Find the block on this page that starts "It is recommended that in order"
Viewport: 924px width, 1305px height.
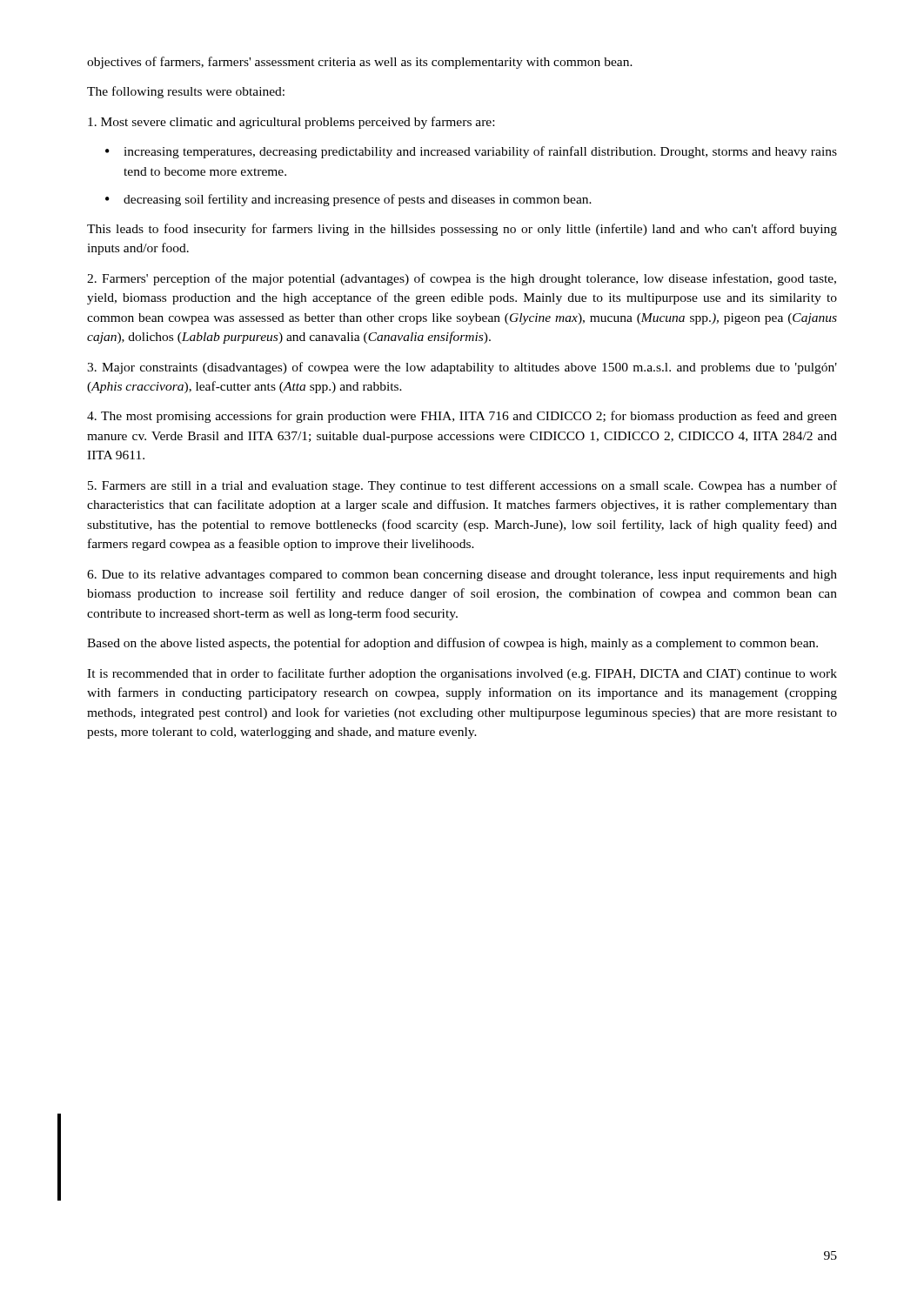tap(462, 703)
